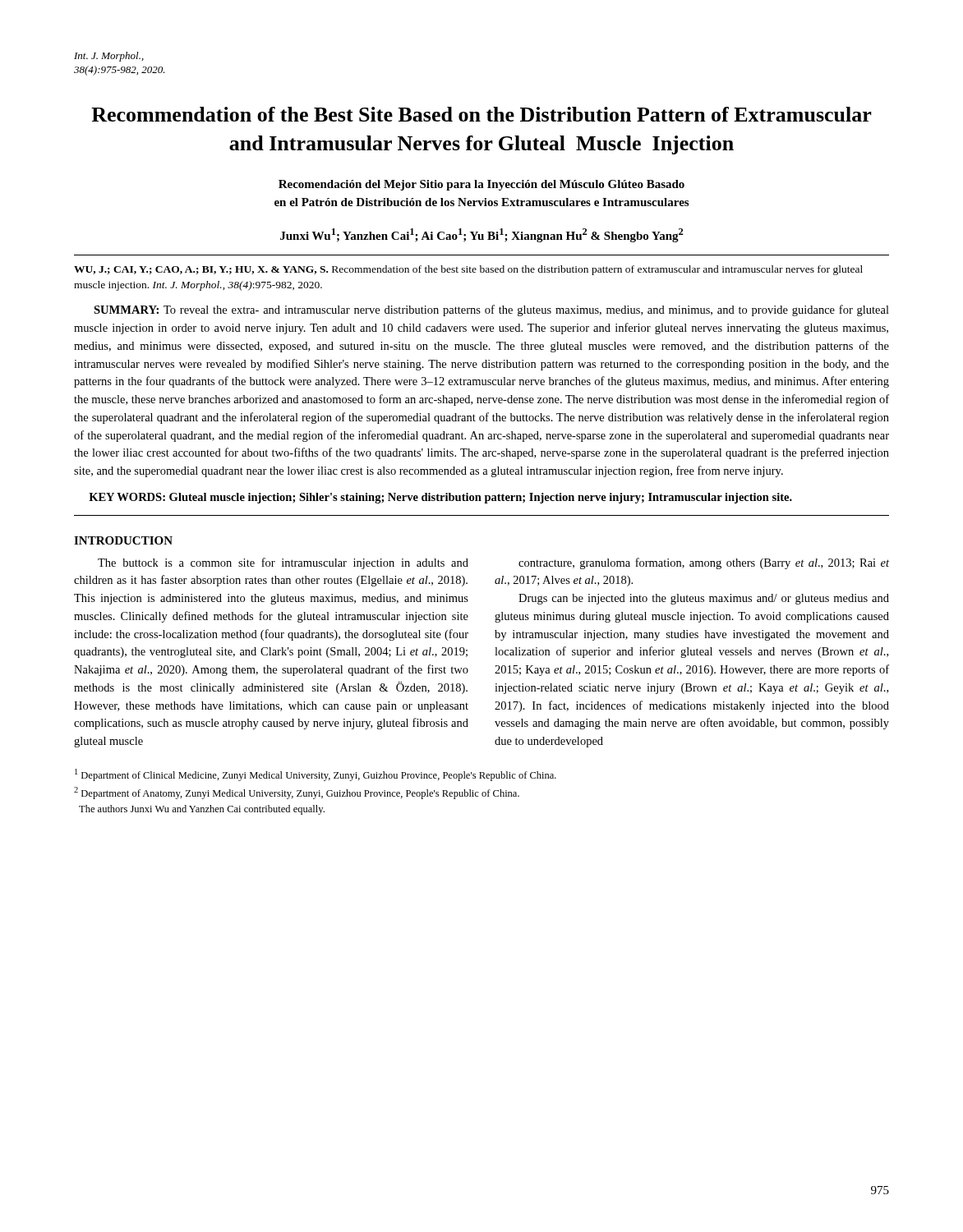
Task: Find the passage starting "Junxi Wu1; Yanzhen"
Action: (482, 234)
